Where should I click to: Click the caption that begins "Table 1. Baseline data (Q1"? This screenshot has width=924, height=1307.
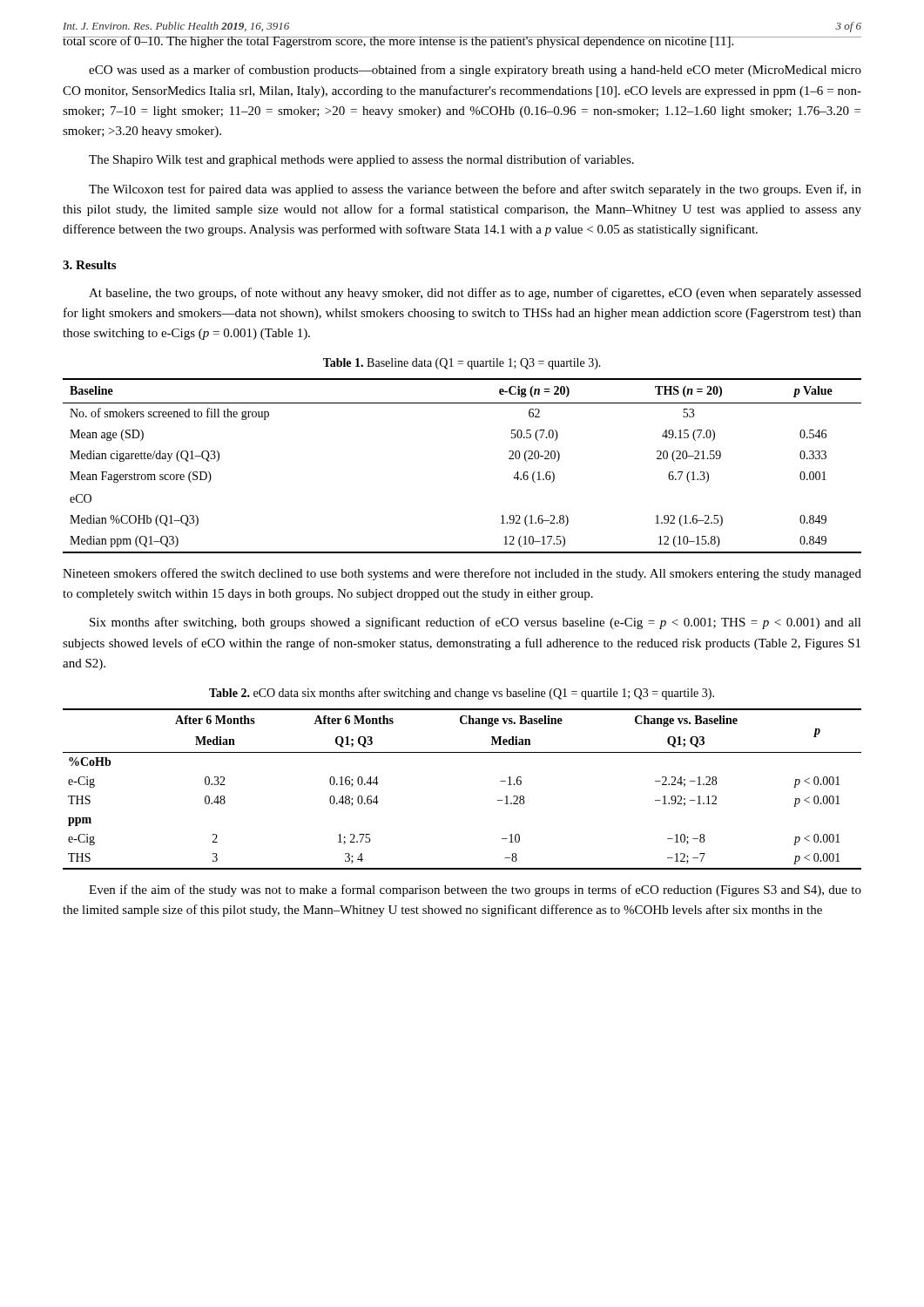(462, 363)
